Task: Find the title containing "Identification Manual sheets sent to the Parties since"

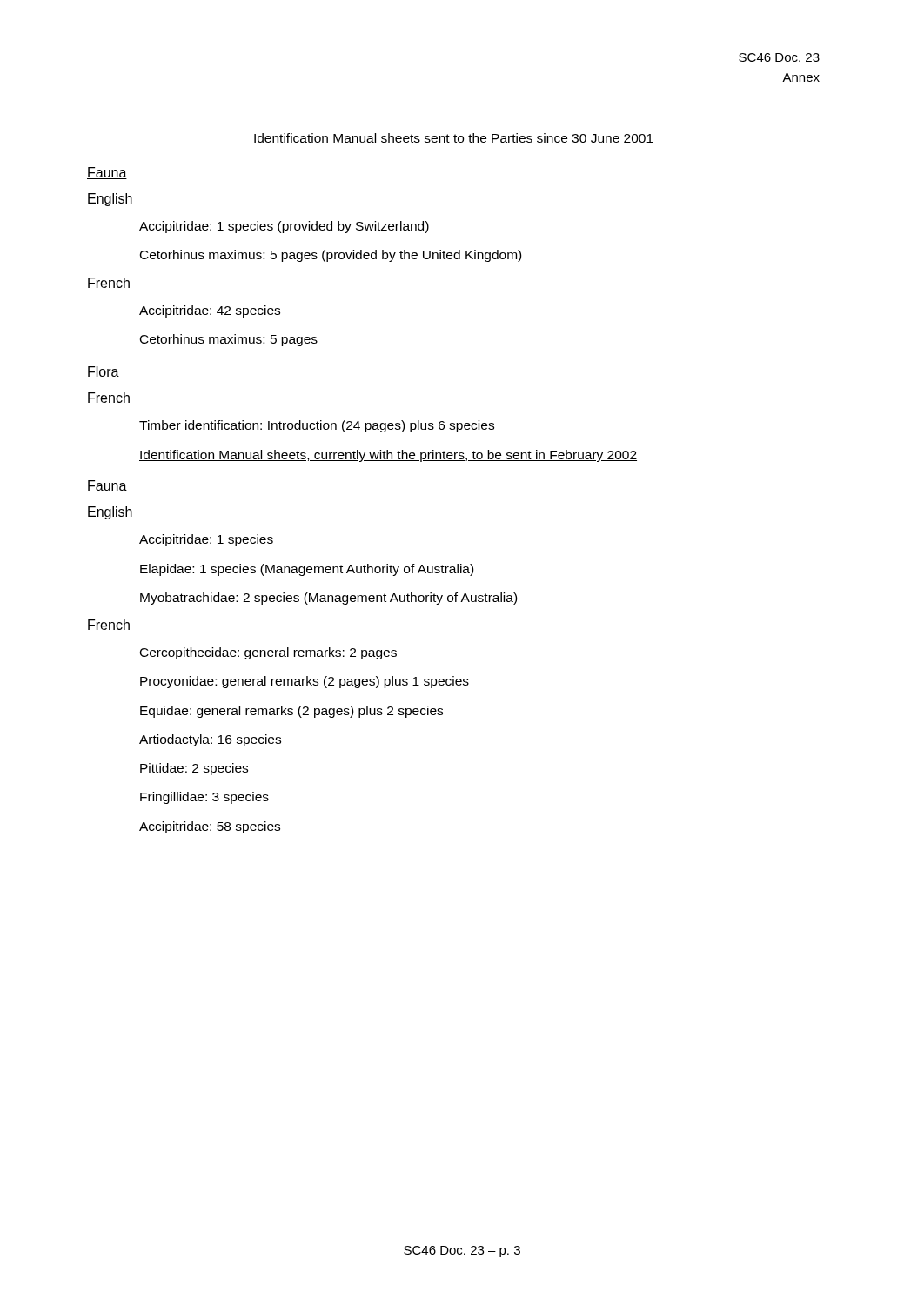Action: [x=453, y=138]
